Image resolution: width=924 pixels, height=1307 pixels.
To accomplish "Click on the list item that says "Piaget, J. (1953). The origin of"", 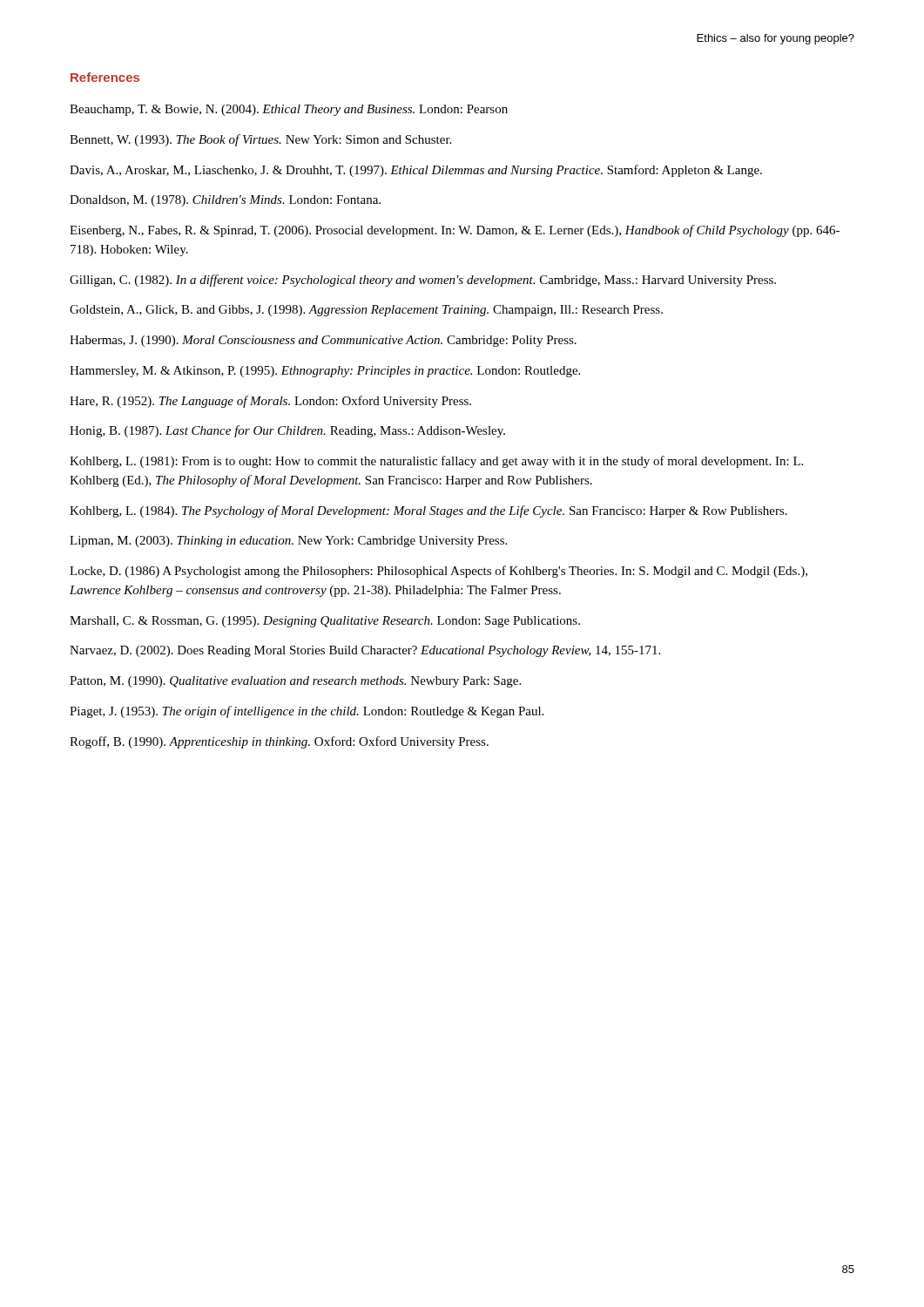I will coord(307,711).
